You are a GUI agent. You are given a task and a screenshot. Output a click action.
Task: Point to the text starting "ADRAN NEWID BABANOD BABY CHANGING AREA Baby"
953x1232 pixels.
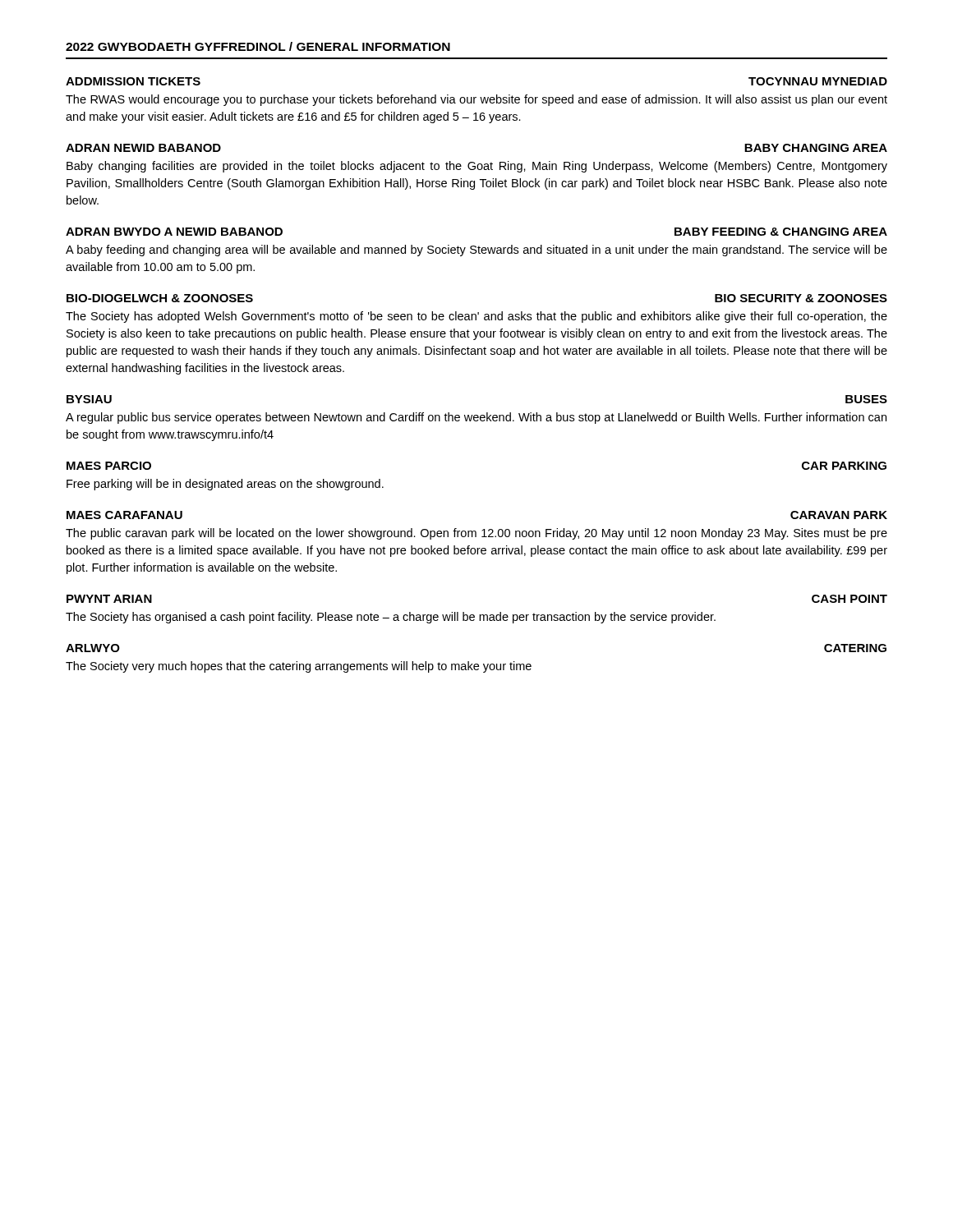point(476,175)
